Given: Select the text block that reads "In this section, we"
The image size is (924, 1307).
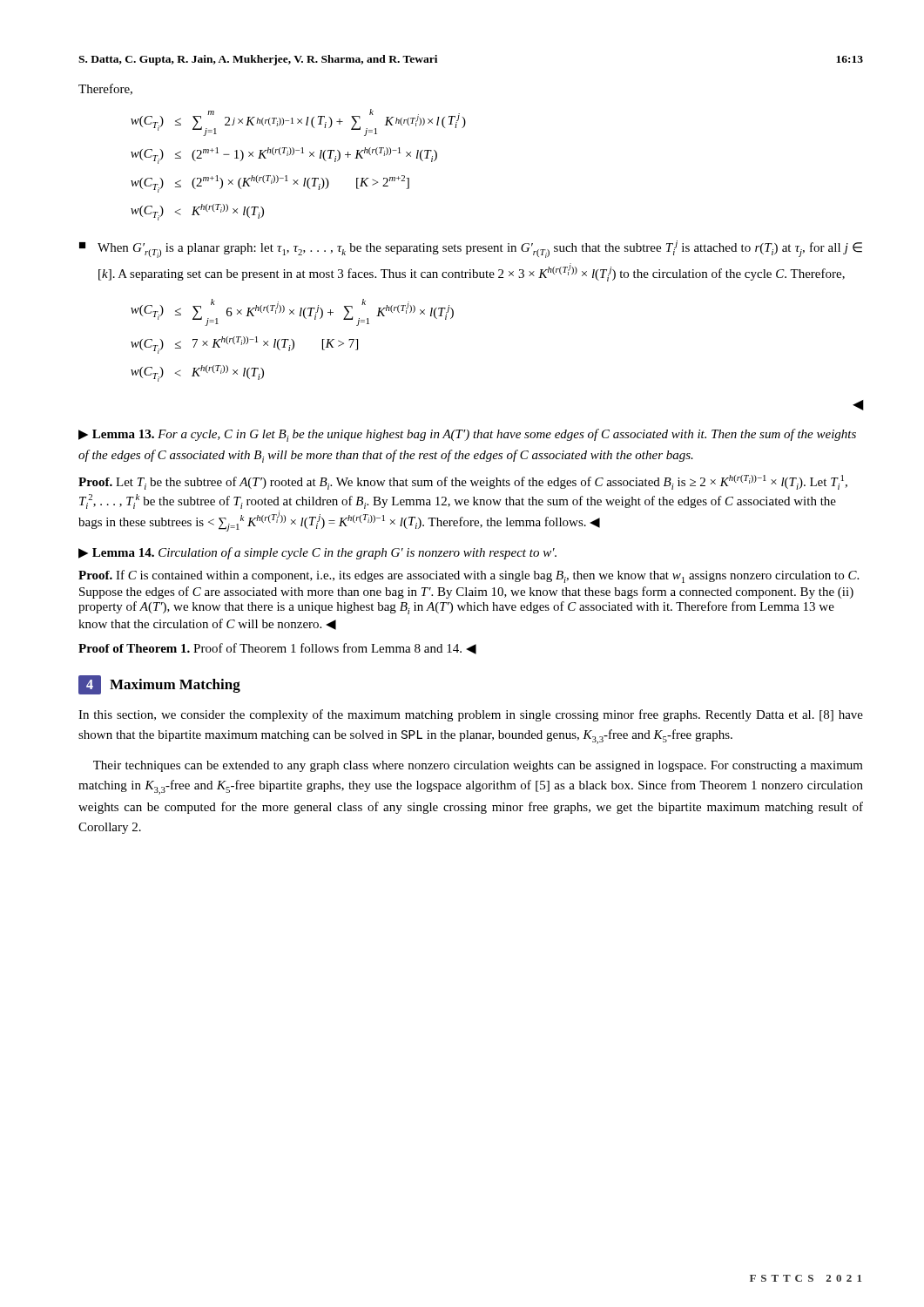Looking at the screenshot, I should coord(471,726).
